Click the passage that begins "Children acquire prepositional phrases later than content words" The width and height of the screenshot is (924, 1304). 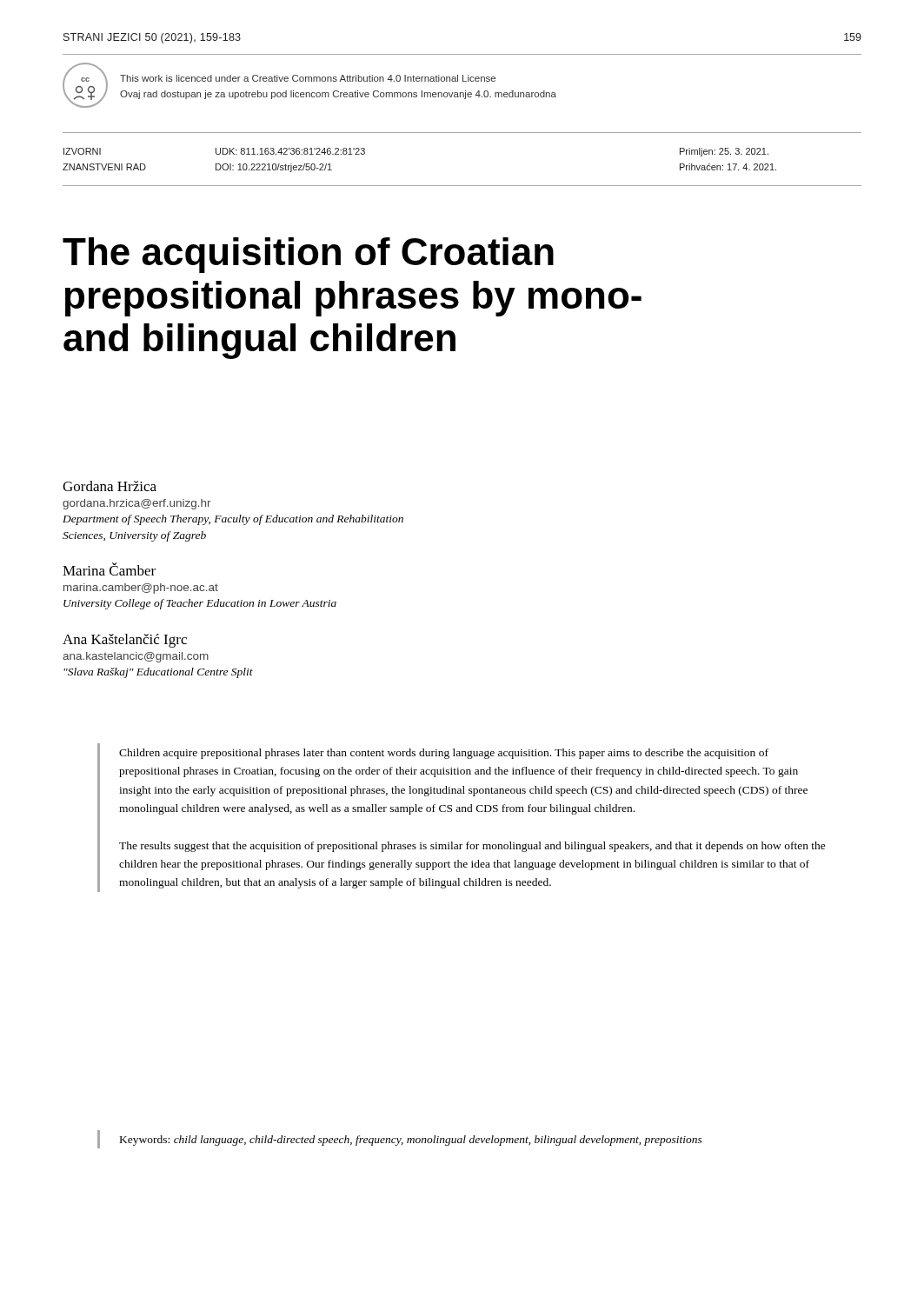click(473, 817)
